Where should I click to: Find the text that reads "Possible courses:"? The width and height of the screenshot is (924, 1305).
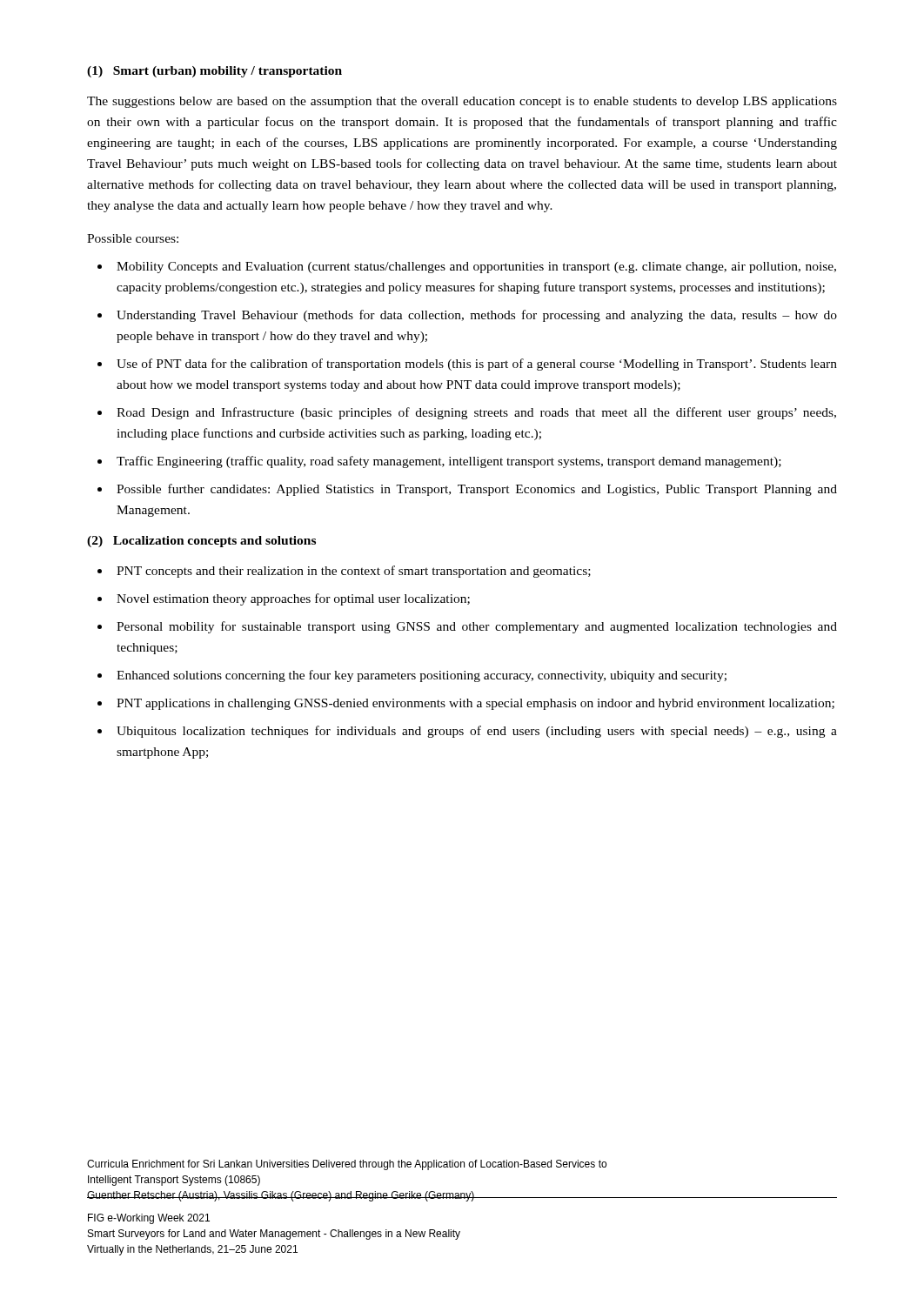[133, 238]
